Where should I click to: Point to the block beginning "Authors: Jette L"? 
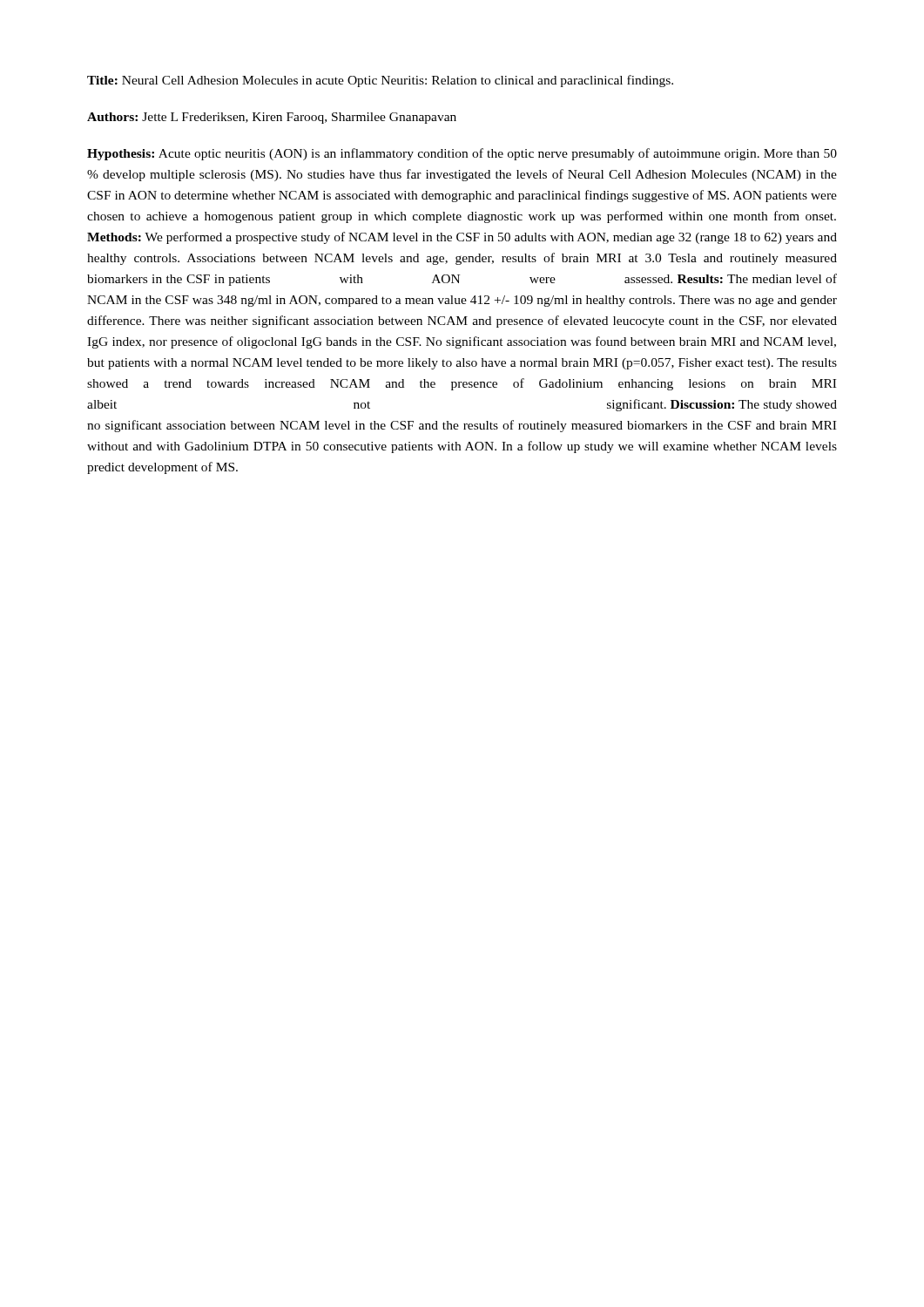point(272,116)
